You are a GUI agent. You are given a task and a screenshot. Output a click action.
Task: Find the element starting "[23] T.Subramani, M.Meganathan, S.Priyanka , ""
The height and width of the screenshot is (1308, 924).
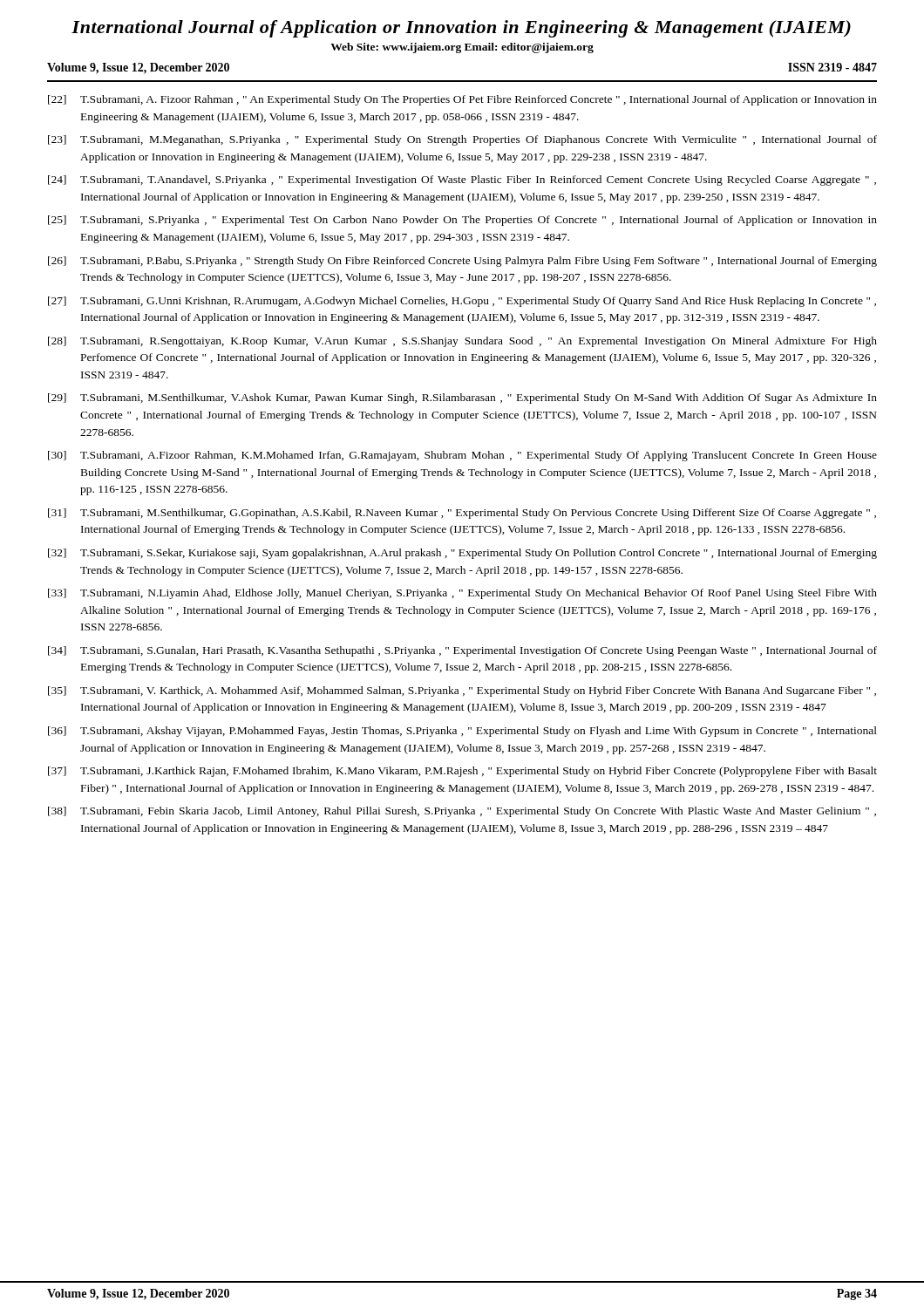[462, 148]
